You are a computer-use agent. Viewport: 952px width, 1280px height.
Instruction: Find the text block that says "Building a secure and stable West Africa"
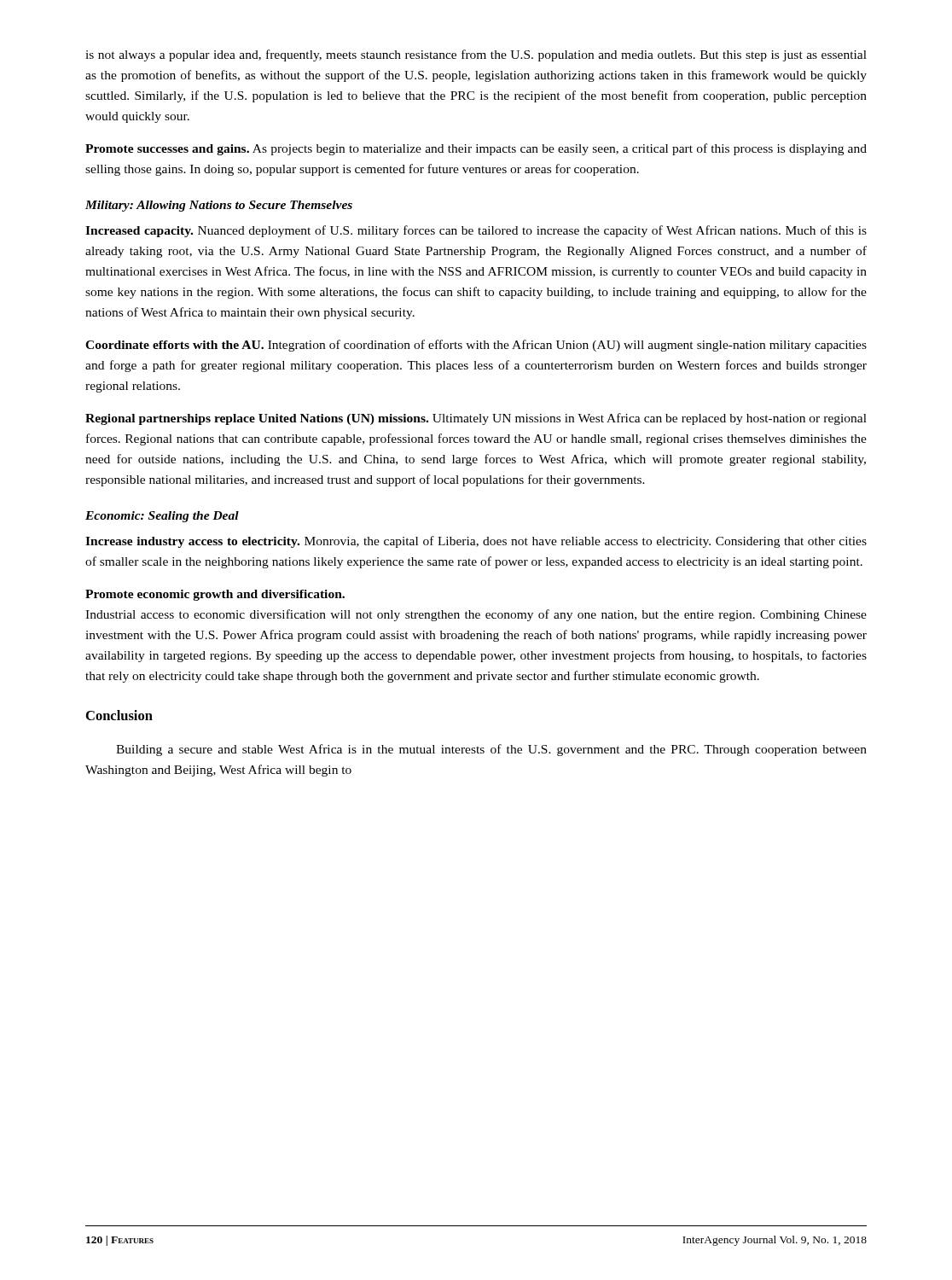476,759
